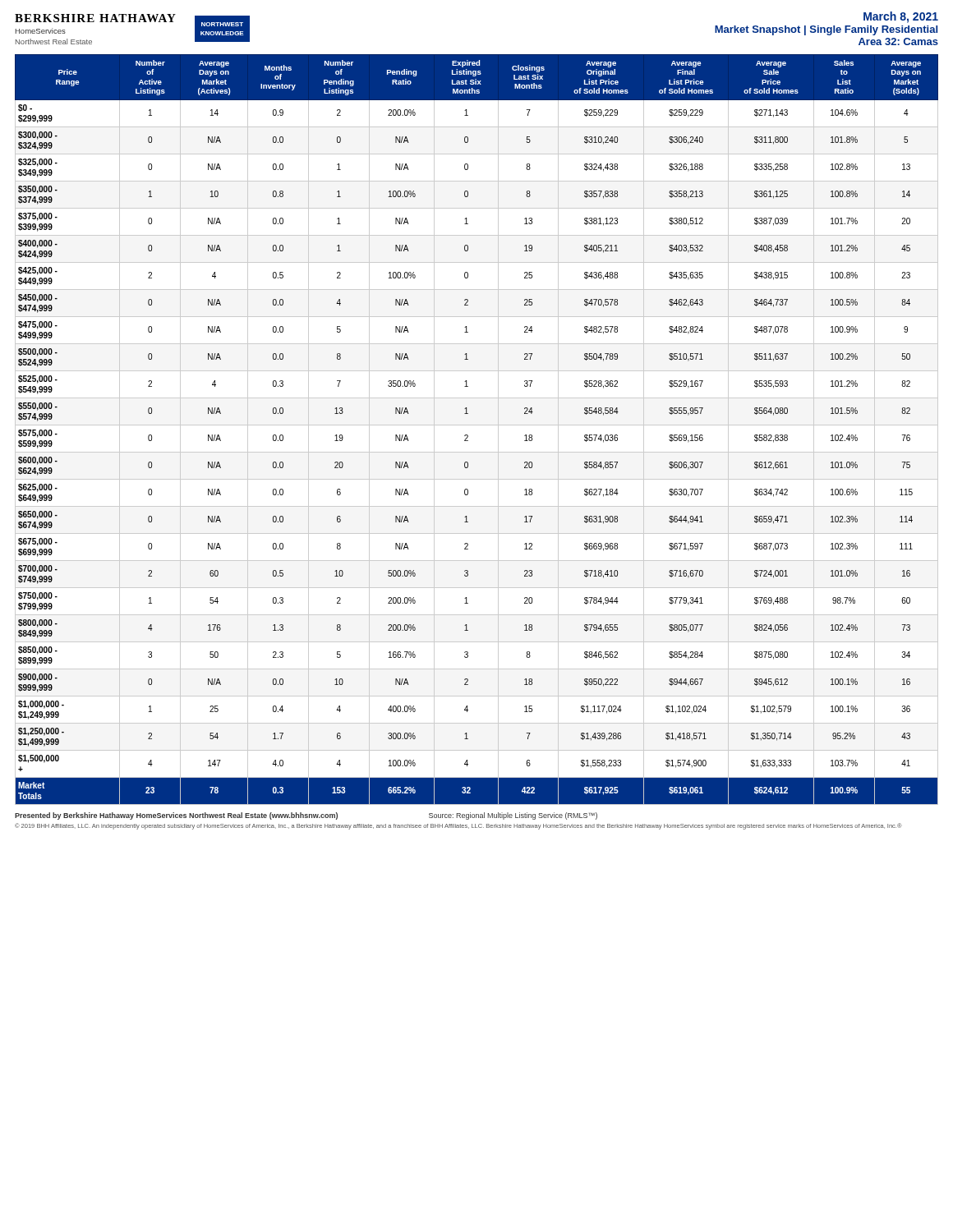Select the table
Image resolution: width=953 pixels, height=1232 pixels.
(476, 429)
